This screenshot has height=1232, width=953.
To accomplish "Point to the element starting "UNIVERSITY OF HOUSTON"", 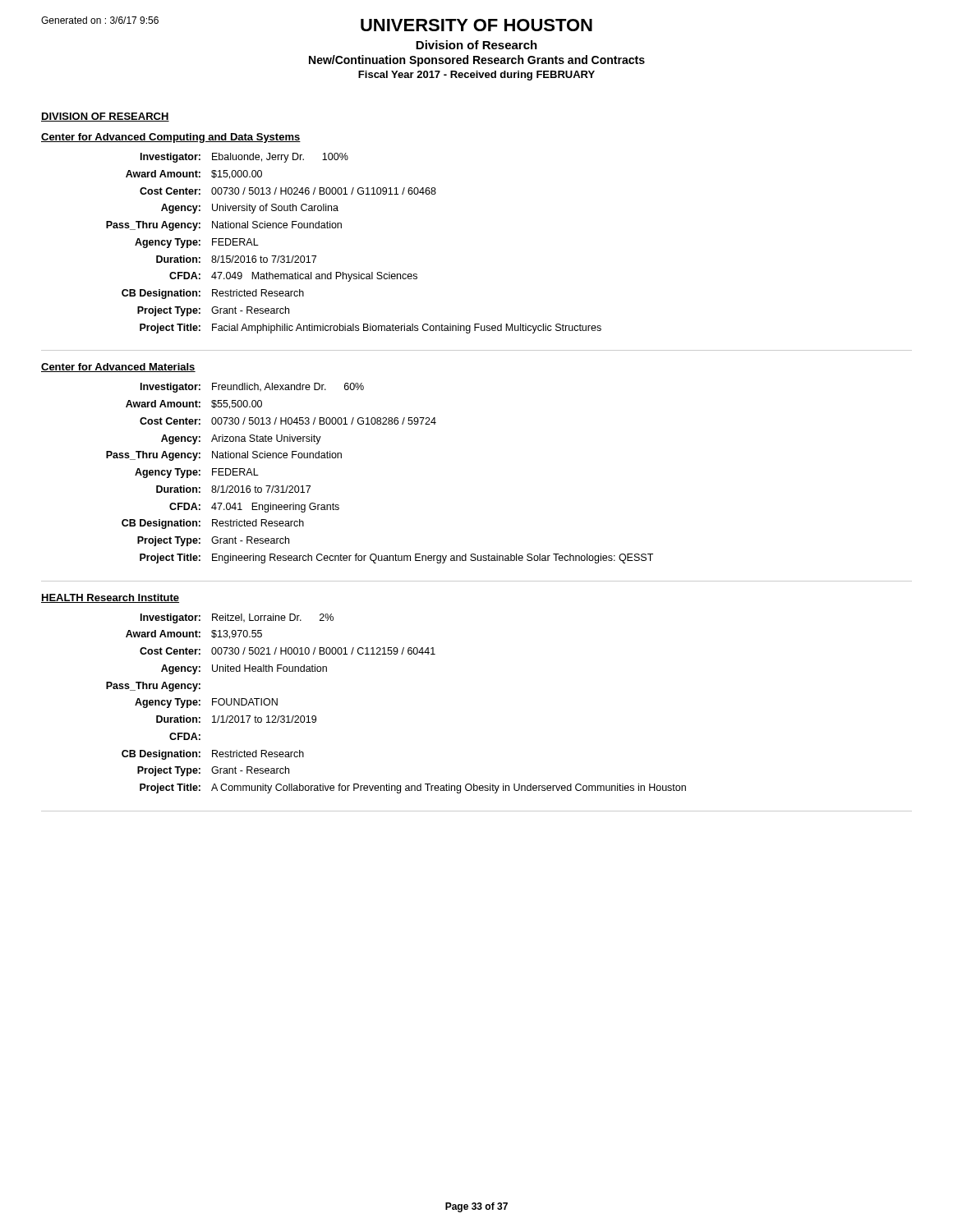I will [476, 25].
